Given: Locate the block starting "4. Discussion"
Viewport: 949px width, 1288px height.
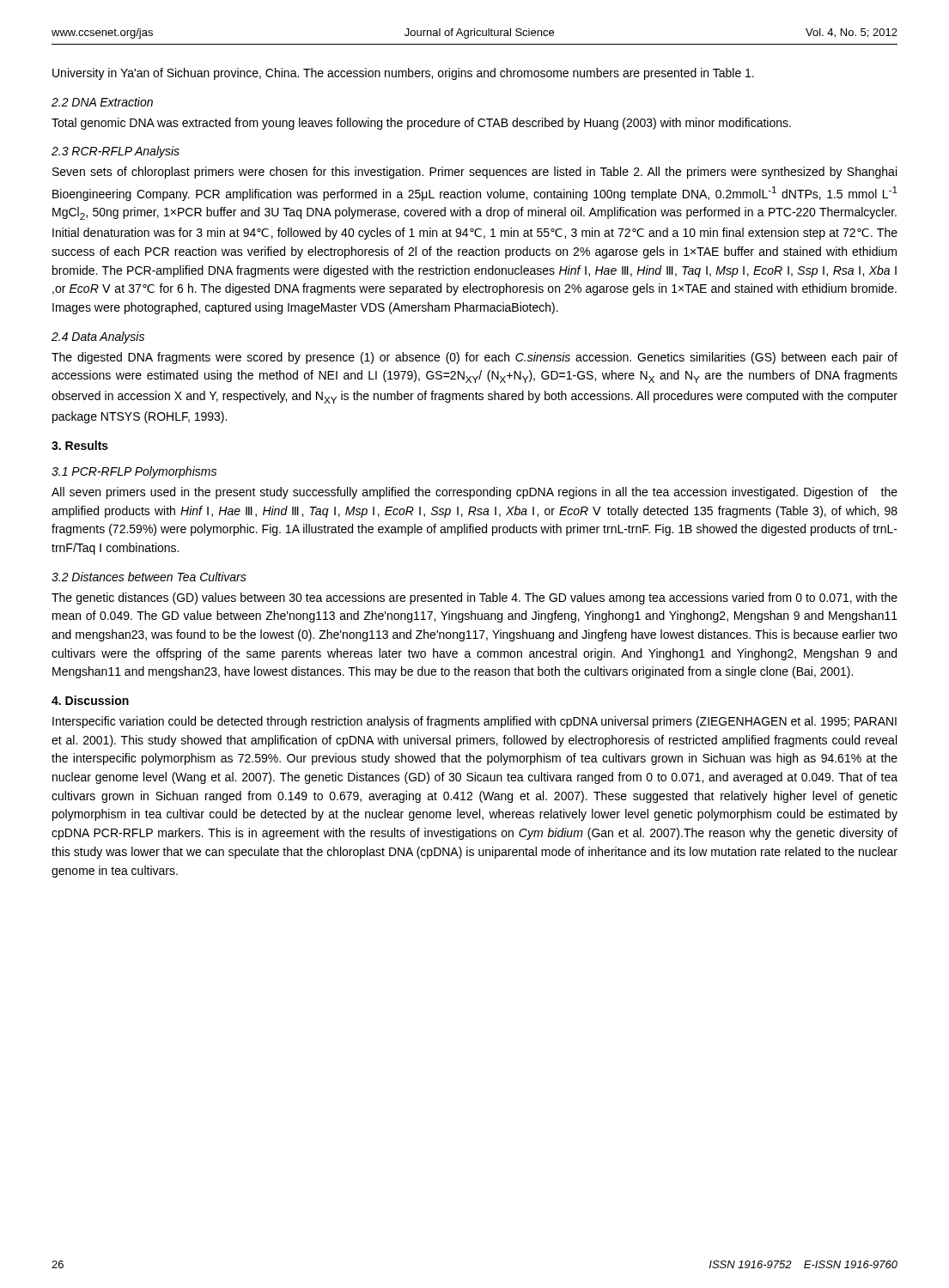Looking at the screenshot, I should point(90,701).
